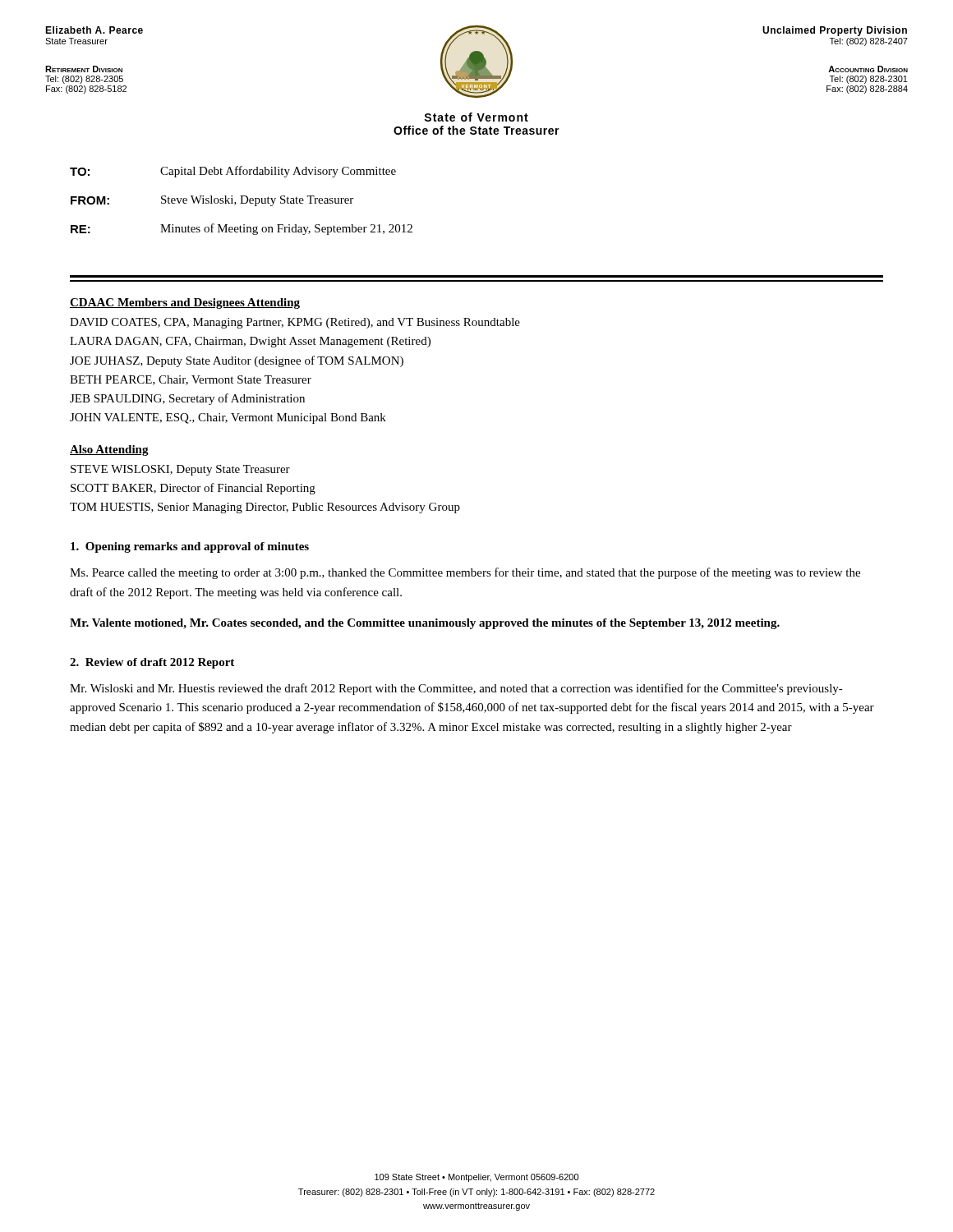Screen dimensions: 1232x953
Task: Select the text block that reads "TO: Capital Debt"
Action: pyautogui.click(x=233, y=171)
